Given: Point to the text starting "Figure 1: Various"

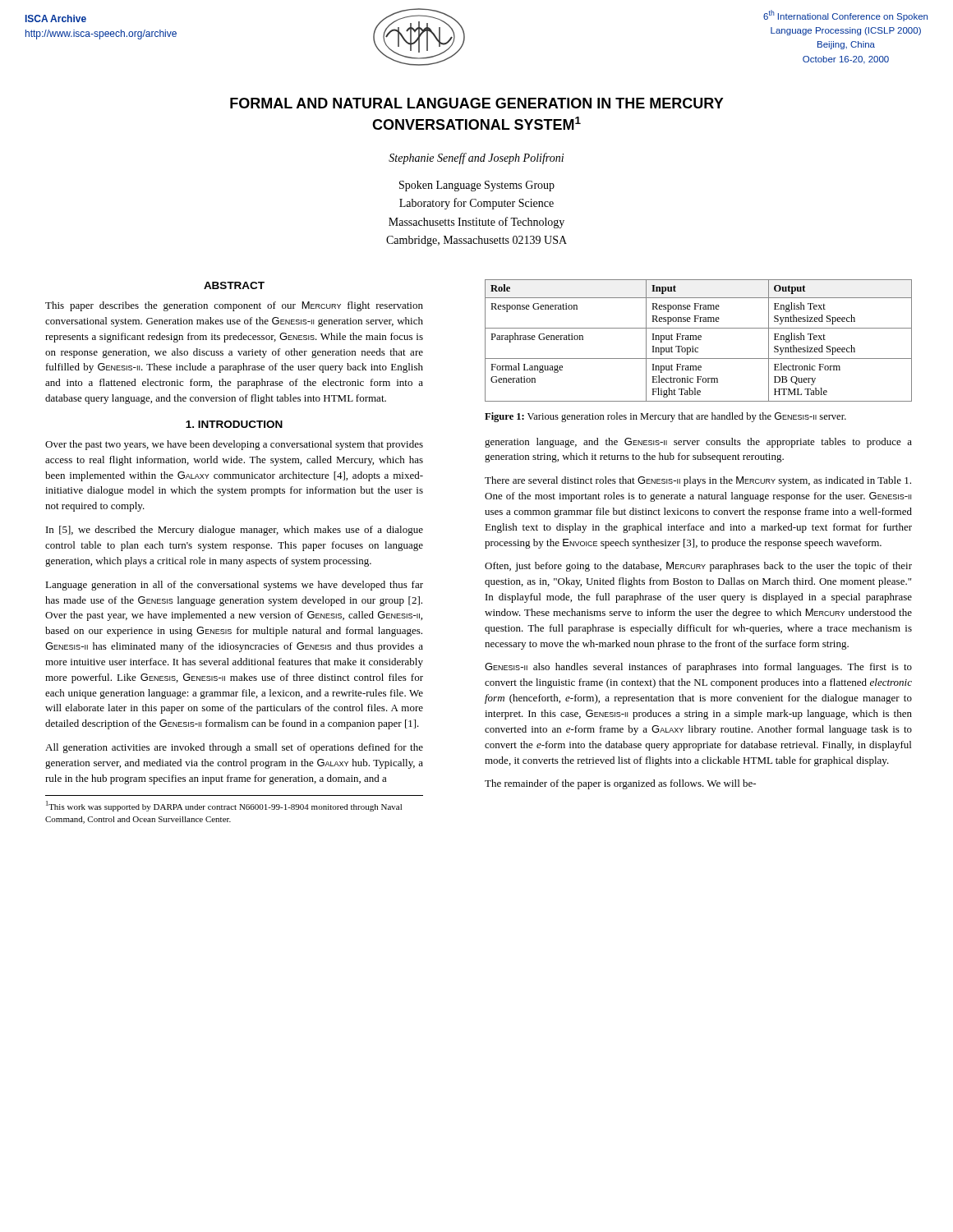Looking at the screenshot, I should [x=666, y=416].
